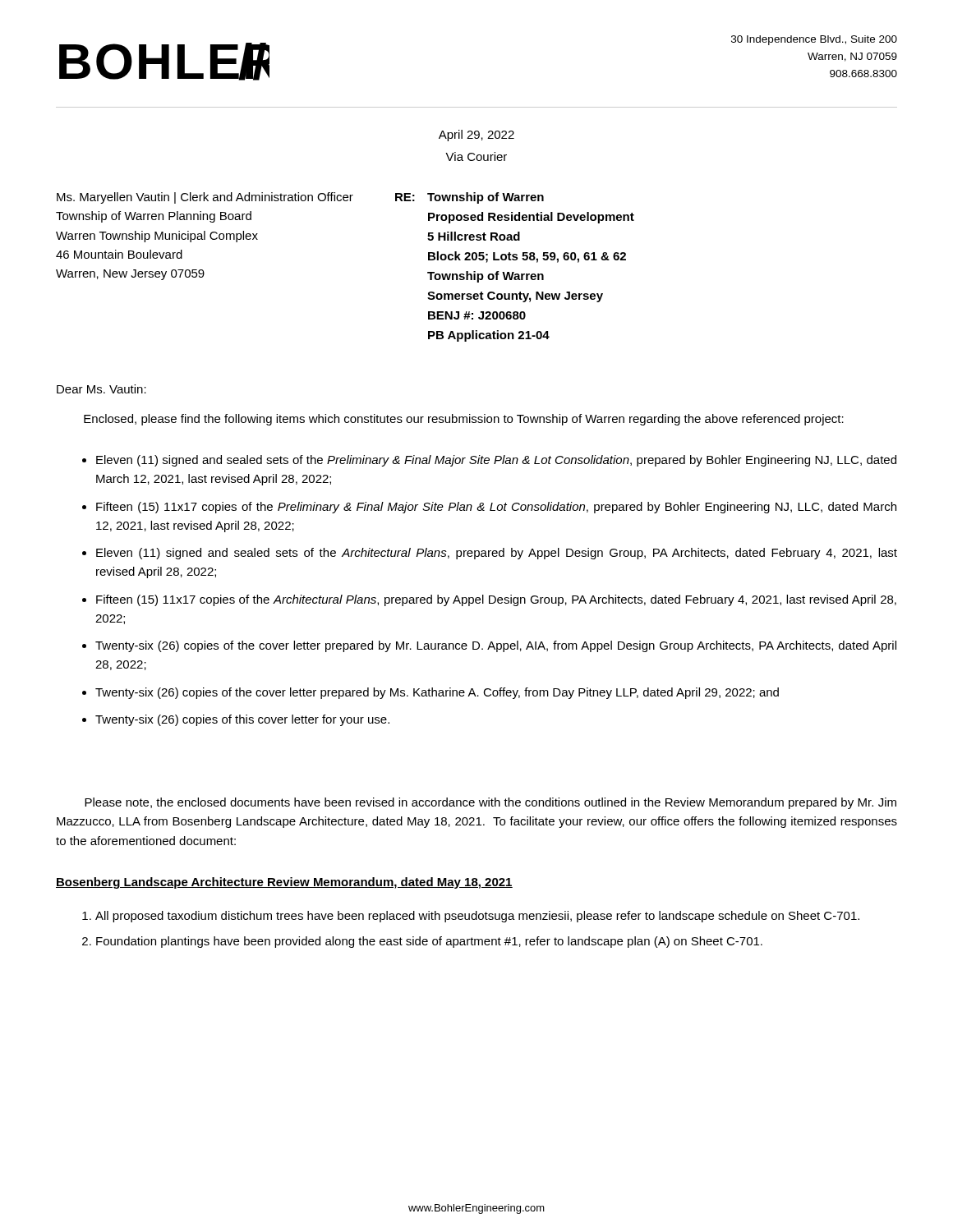This screenshot has height=1232, width=953.
Task: Find the list item that says "Eleven (11) signed and"
Action: point(485,589)
